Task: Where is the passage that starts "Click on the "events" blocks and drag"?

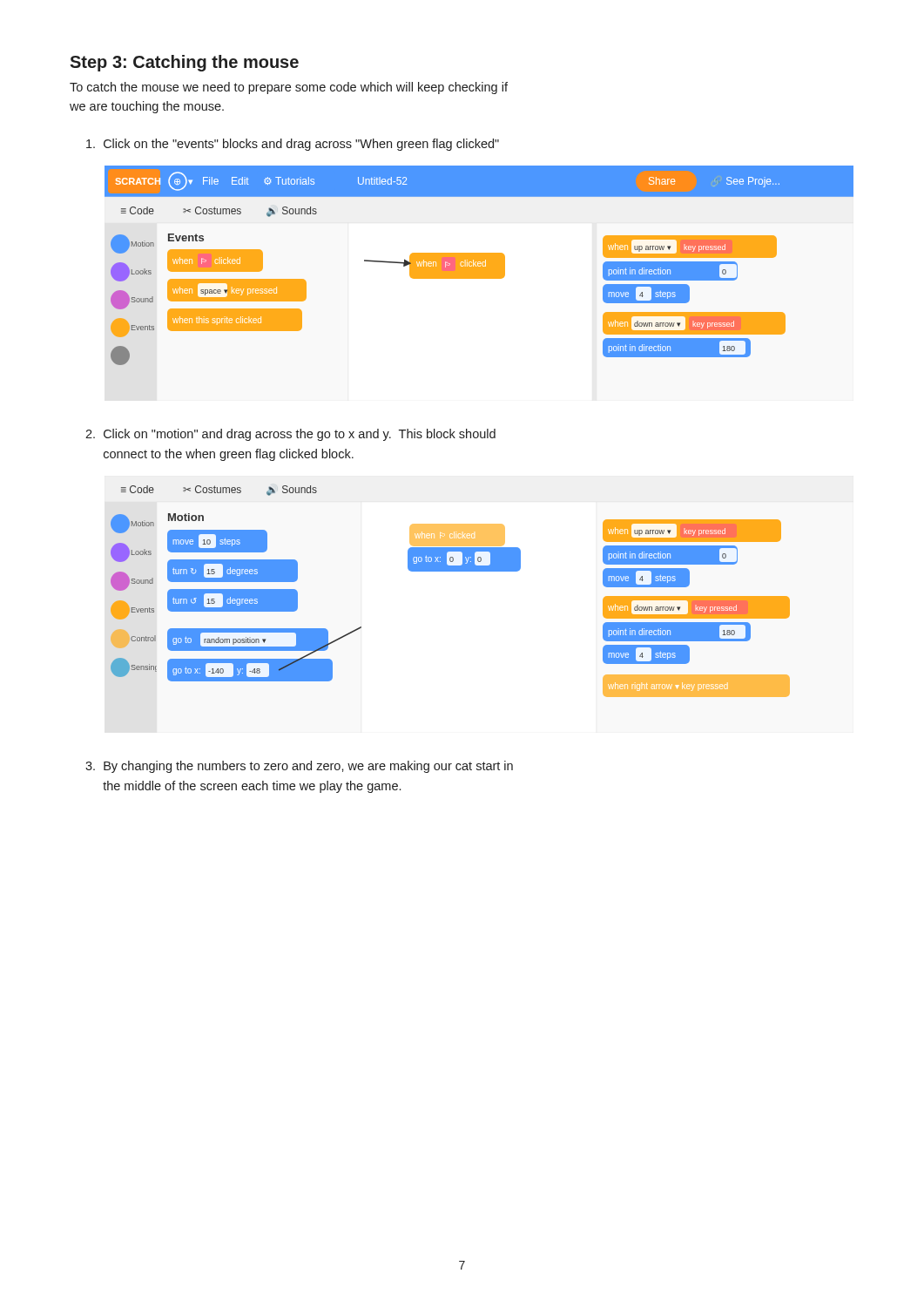Action: coord(292,144)
